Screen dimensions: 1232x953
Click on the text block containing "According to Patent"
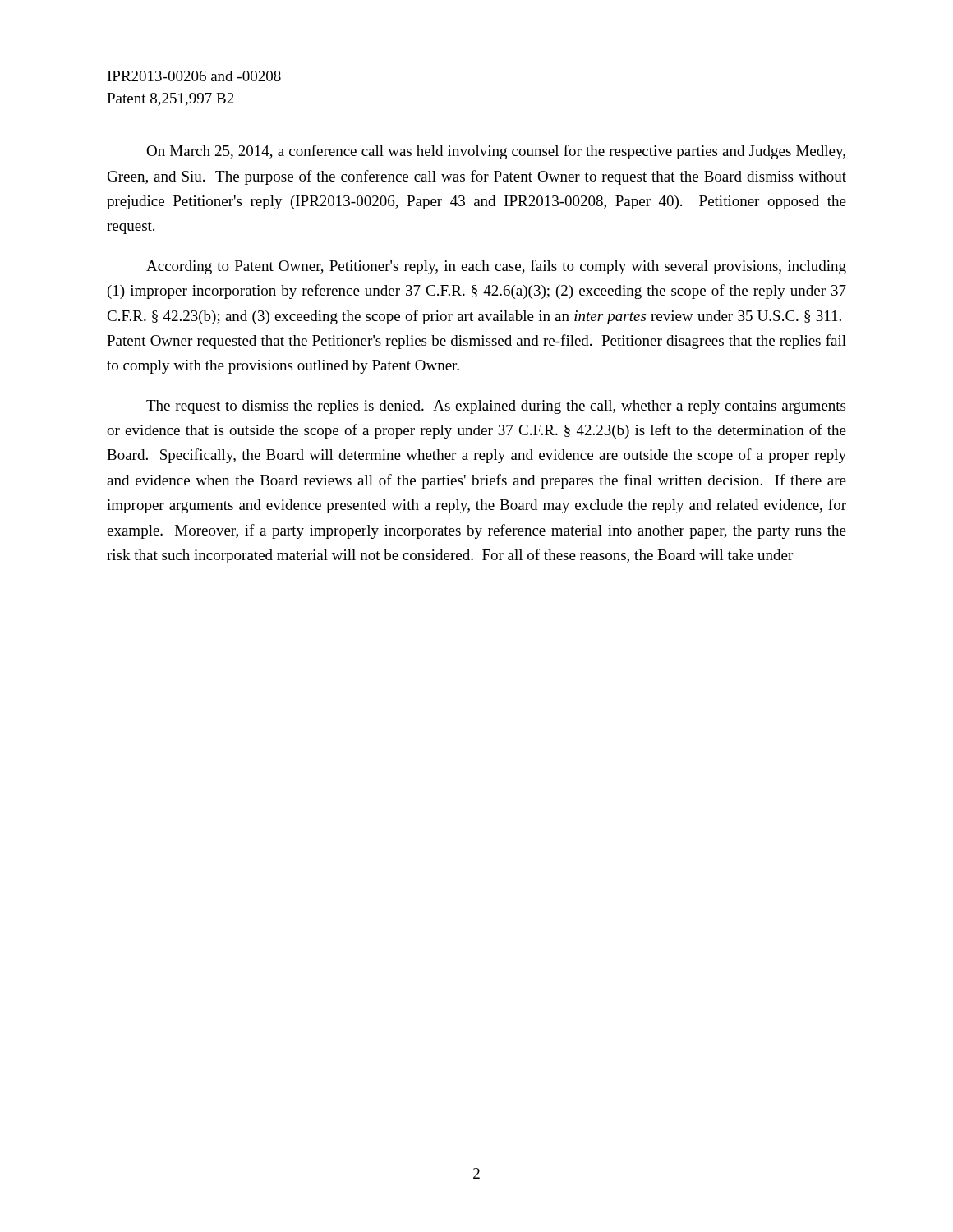(476, 315)
